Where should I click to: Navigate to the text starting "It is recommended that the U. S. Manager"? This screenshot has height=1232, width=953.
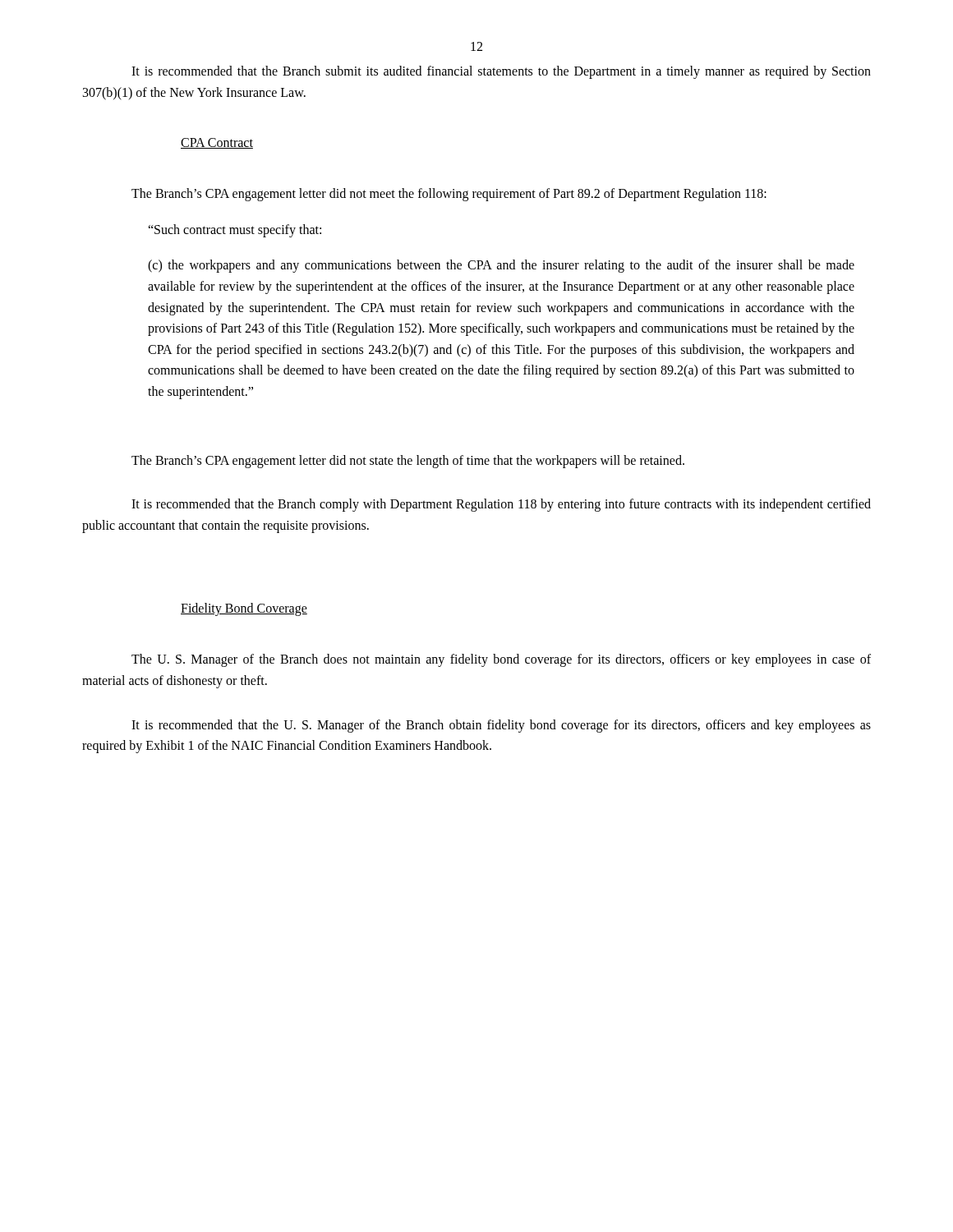(476, 735)
